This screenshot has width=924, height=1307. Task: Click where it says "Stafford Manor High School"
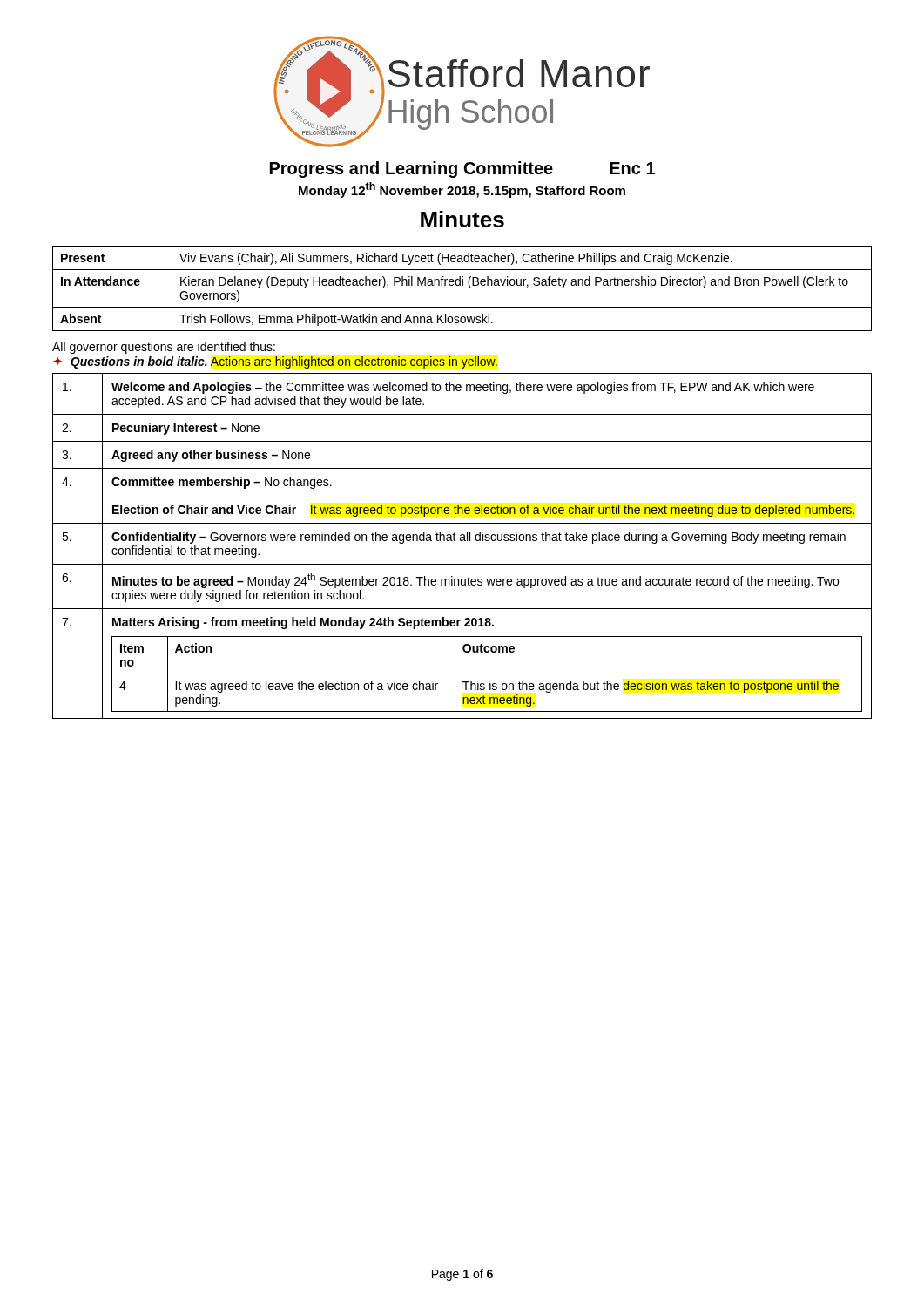click(x=519, y=91)
